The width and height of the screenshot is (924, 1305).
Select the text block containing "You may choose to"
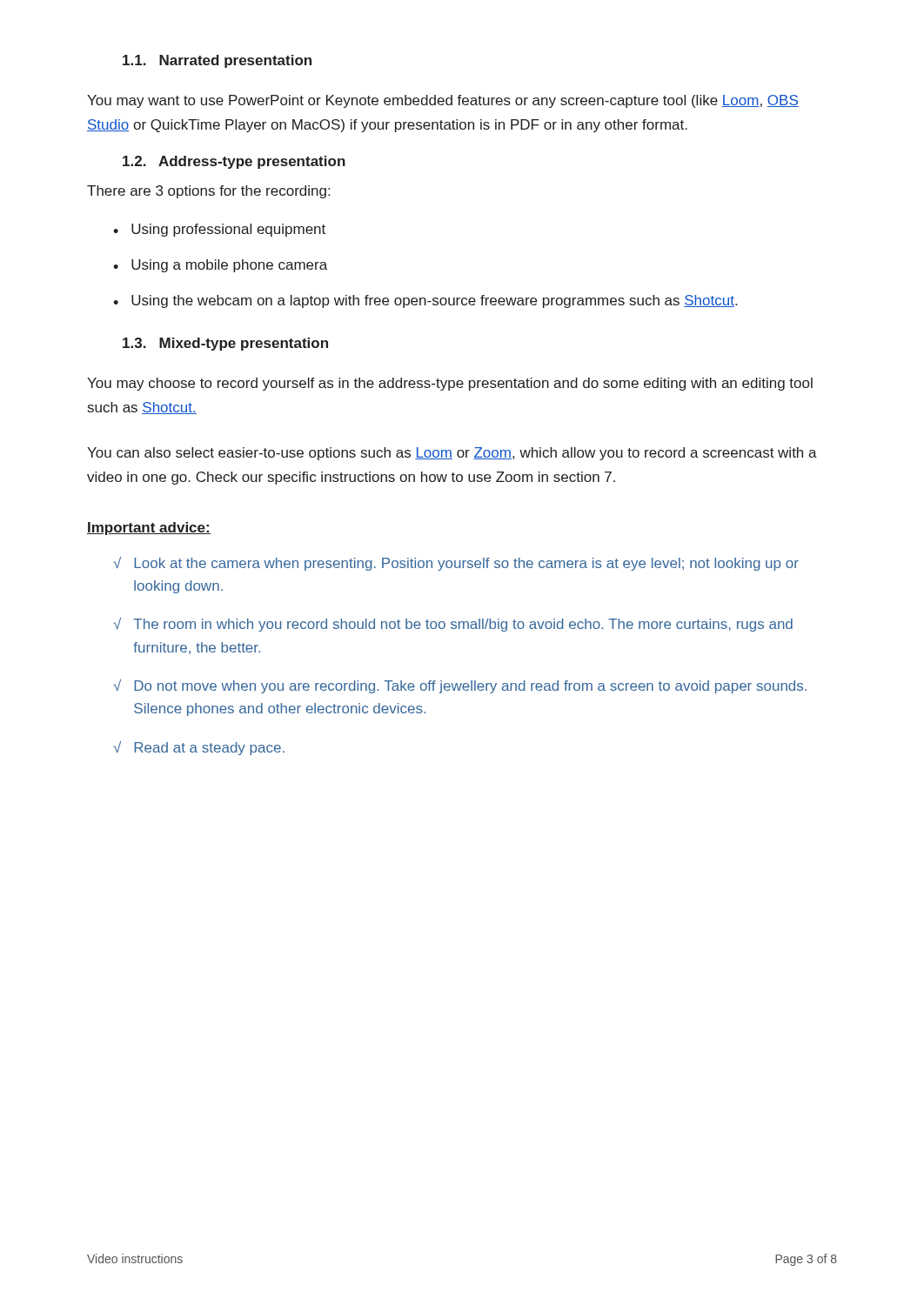click(x=450, y=395)
